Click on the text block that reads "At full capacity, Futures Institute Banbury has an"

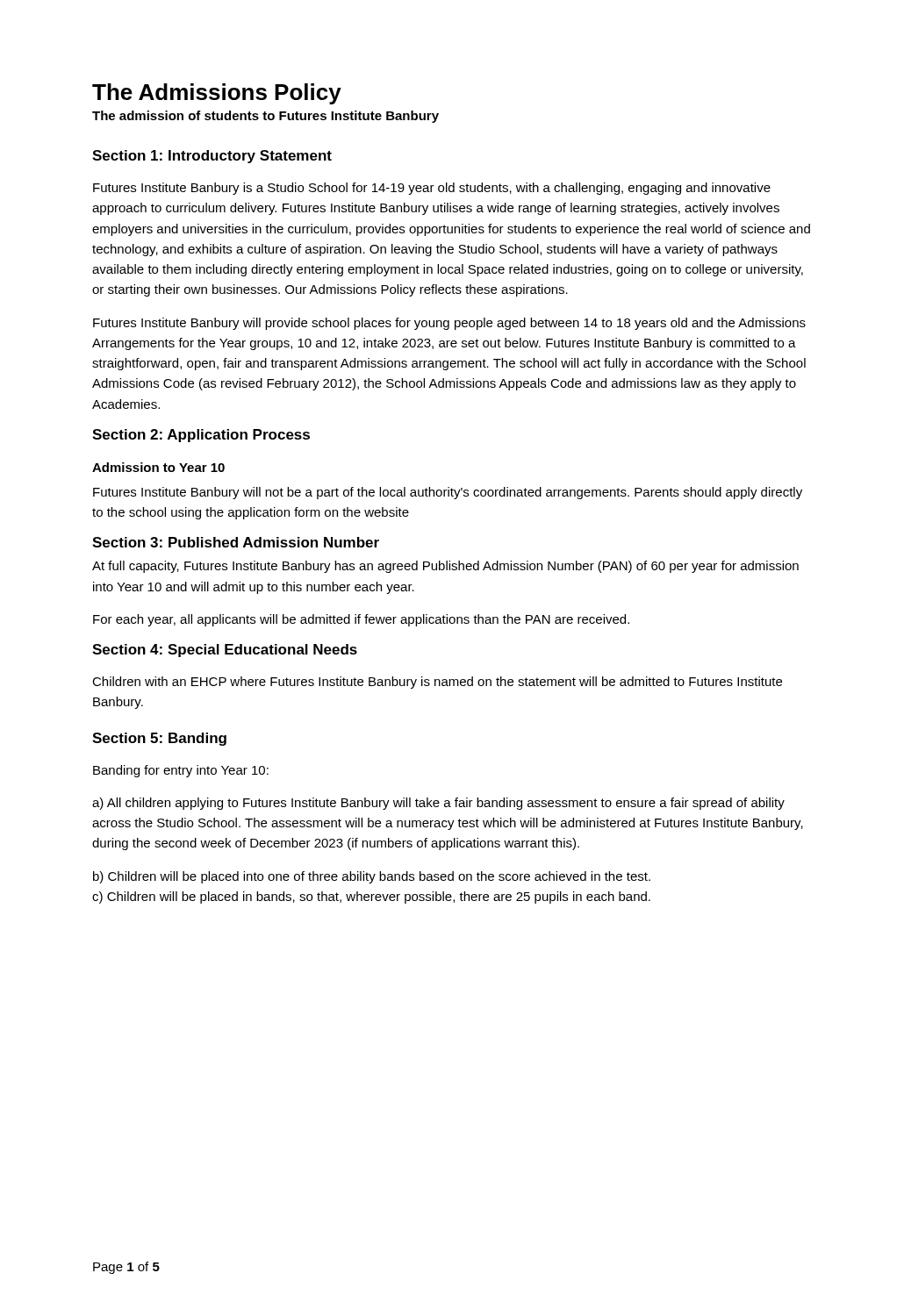[x=452, y=576]
